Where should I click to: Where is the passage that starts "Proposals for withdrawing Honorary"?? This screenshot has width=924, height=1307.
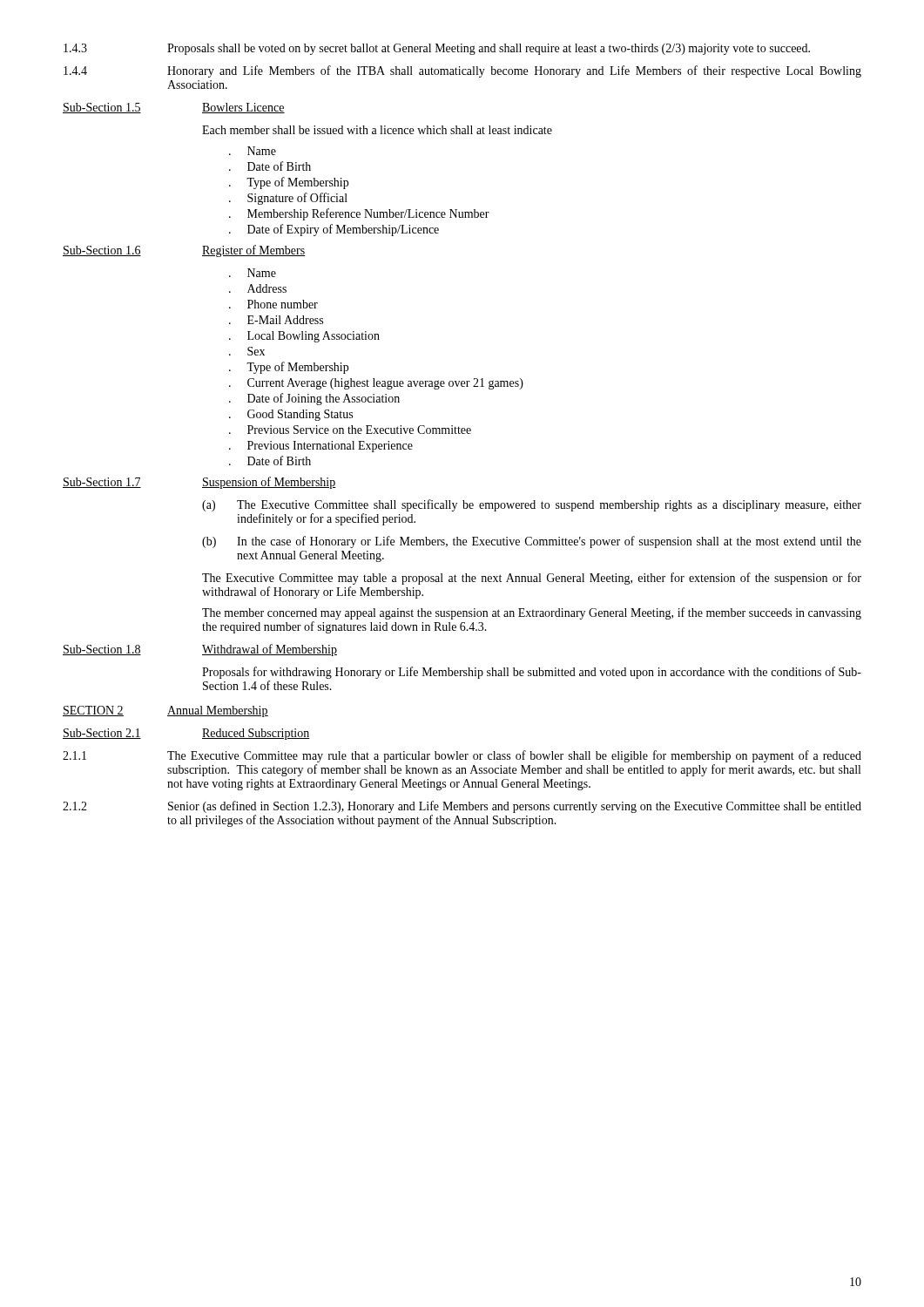532,679
